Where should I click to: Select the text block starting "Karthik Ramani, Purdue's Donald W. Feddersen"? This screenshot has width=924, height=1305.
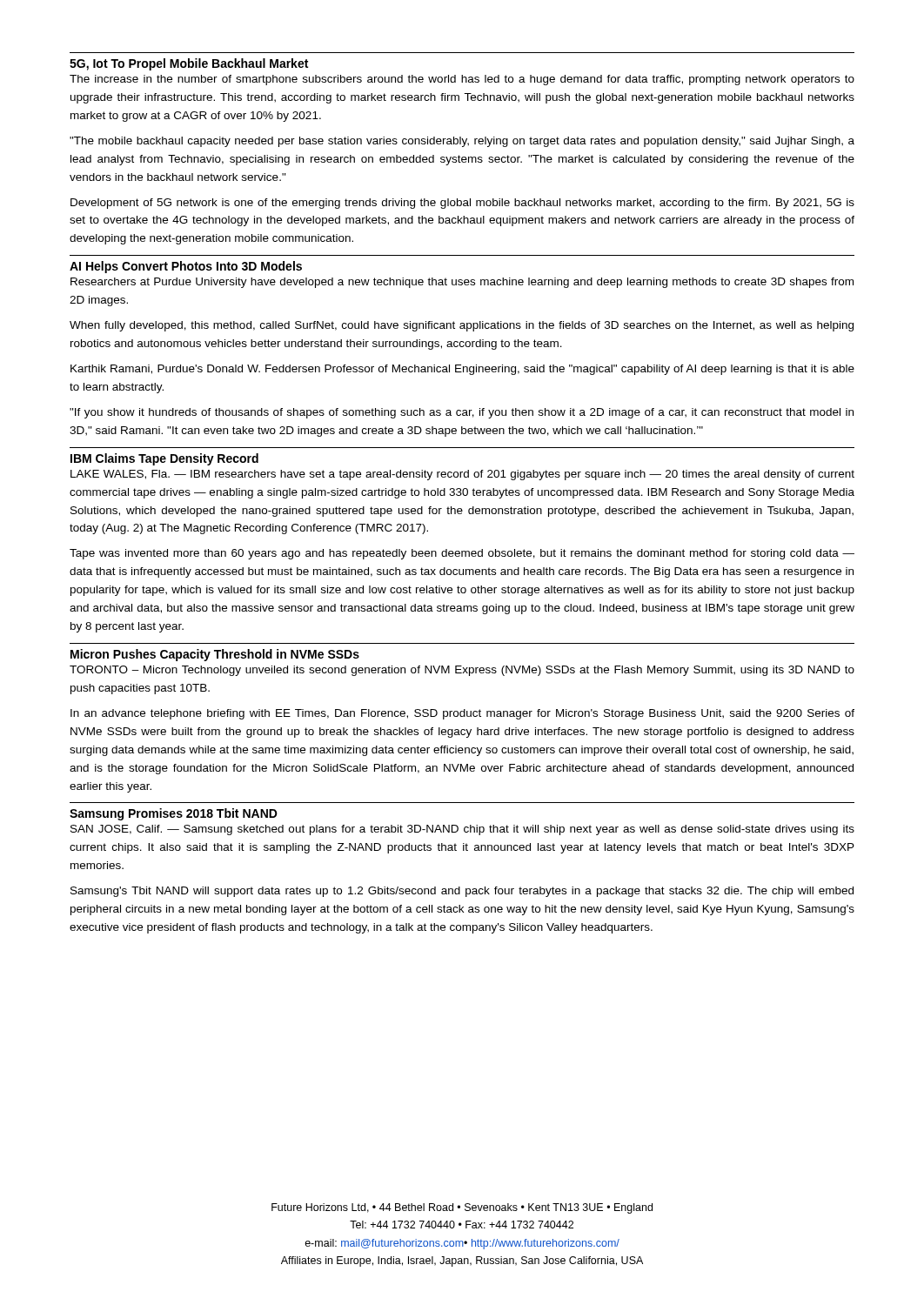pyautogui.click(x=462, y=378)
